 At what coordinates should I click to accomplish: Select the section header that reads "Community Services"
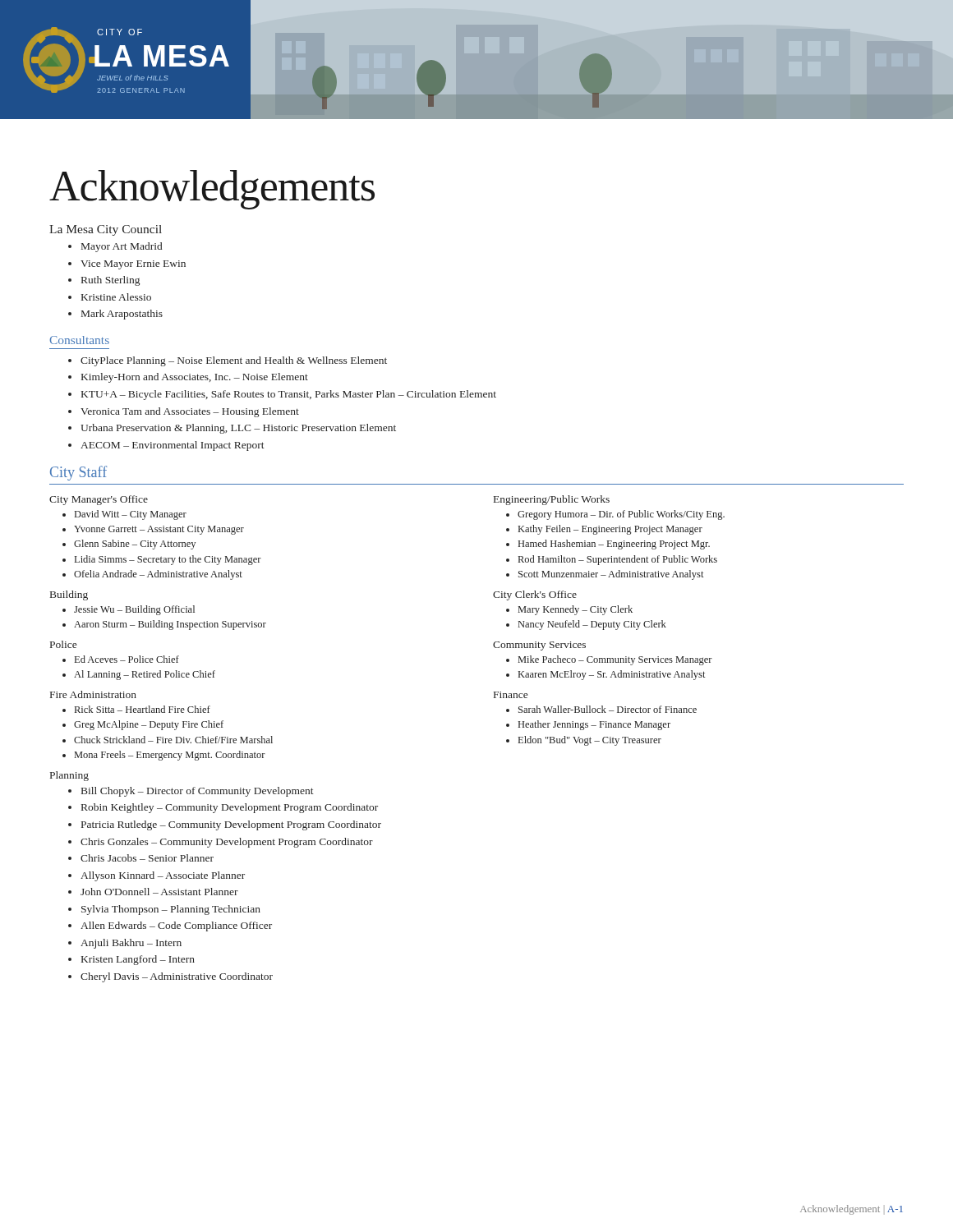click(540, 644)
